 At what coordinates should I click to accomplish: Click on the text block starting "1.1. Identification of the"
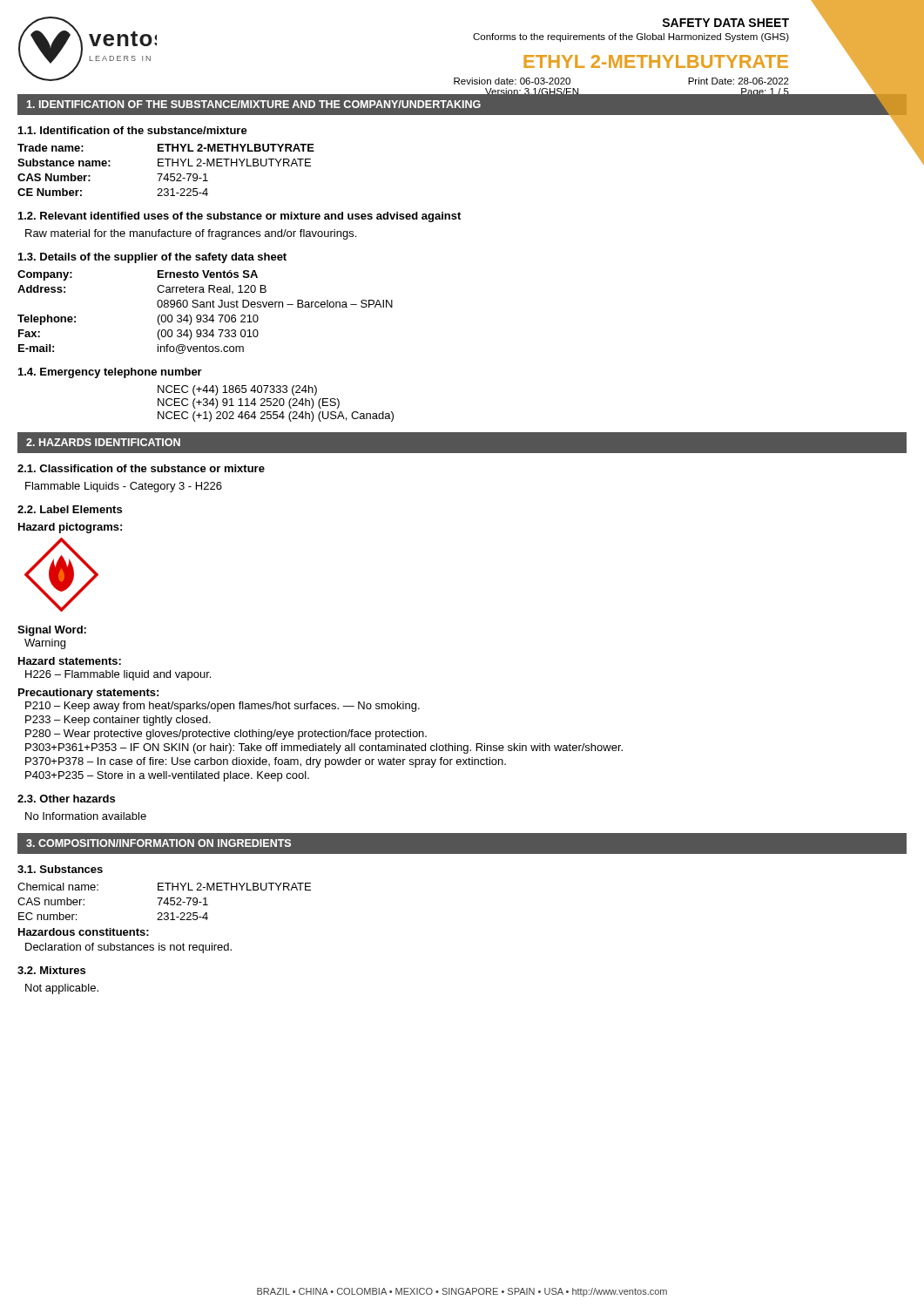[132, 130]
